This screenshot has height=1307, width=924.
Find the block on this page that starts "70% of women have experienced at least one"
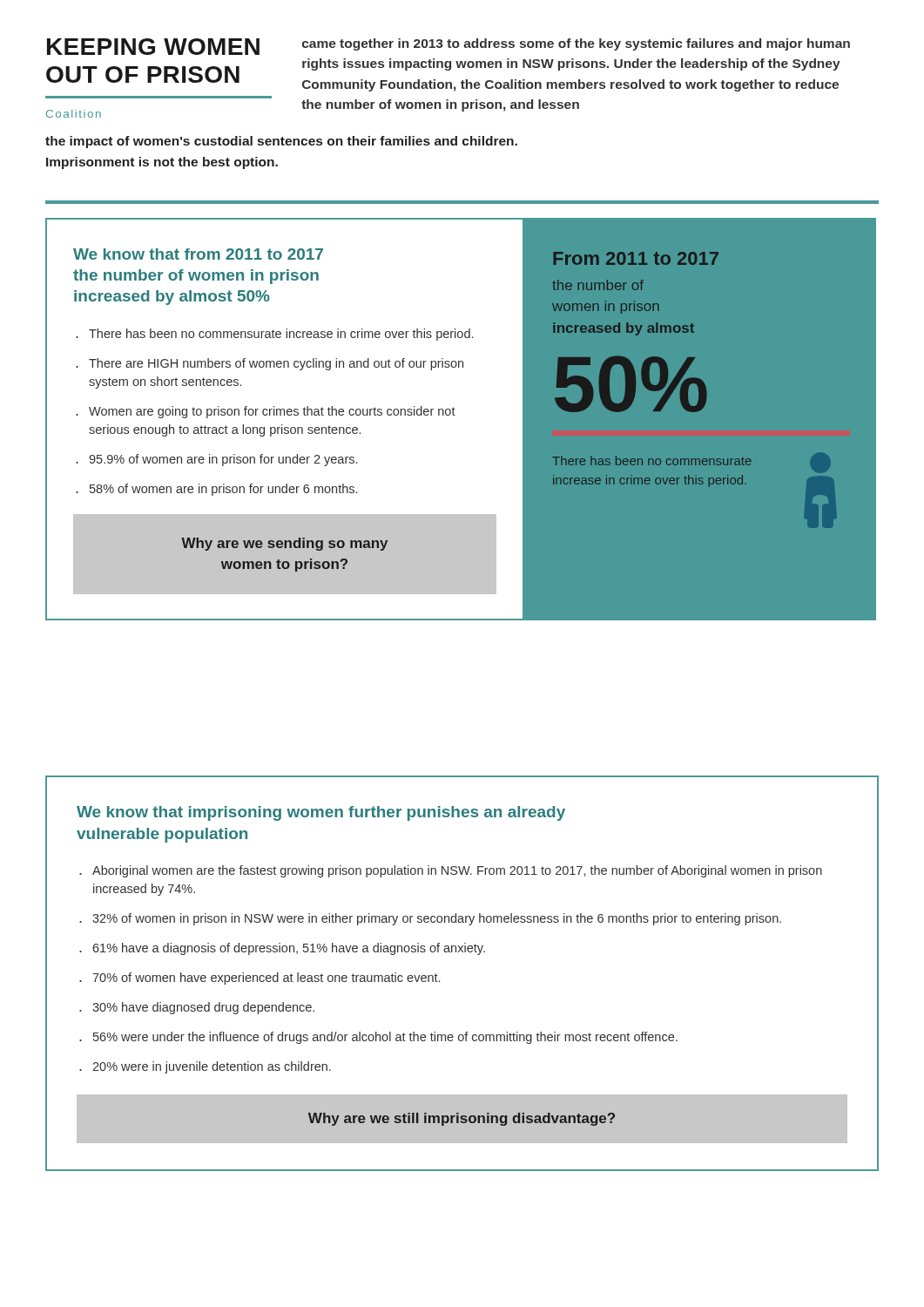pos(267,978)
